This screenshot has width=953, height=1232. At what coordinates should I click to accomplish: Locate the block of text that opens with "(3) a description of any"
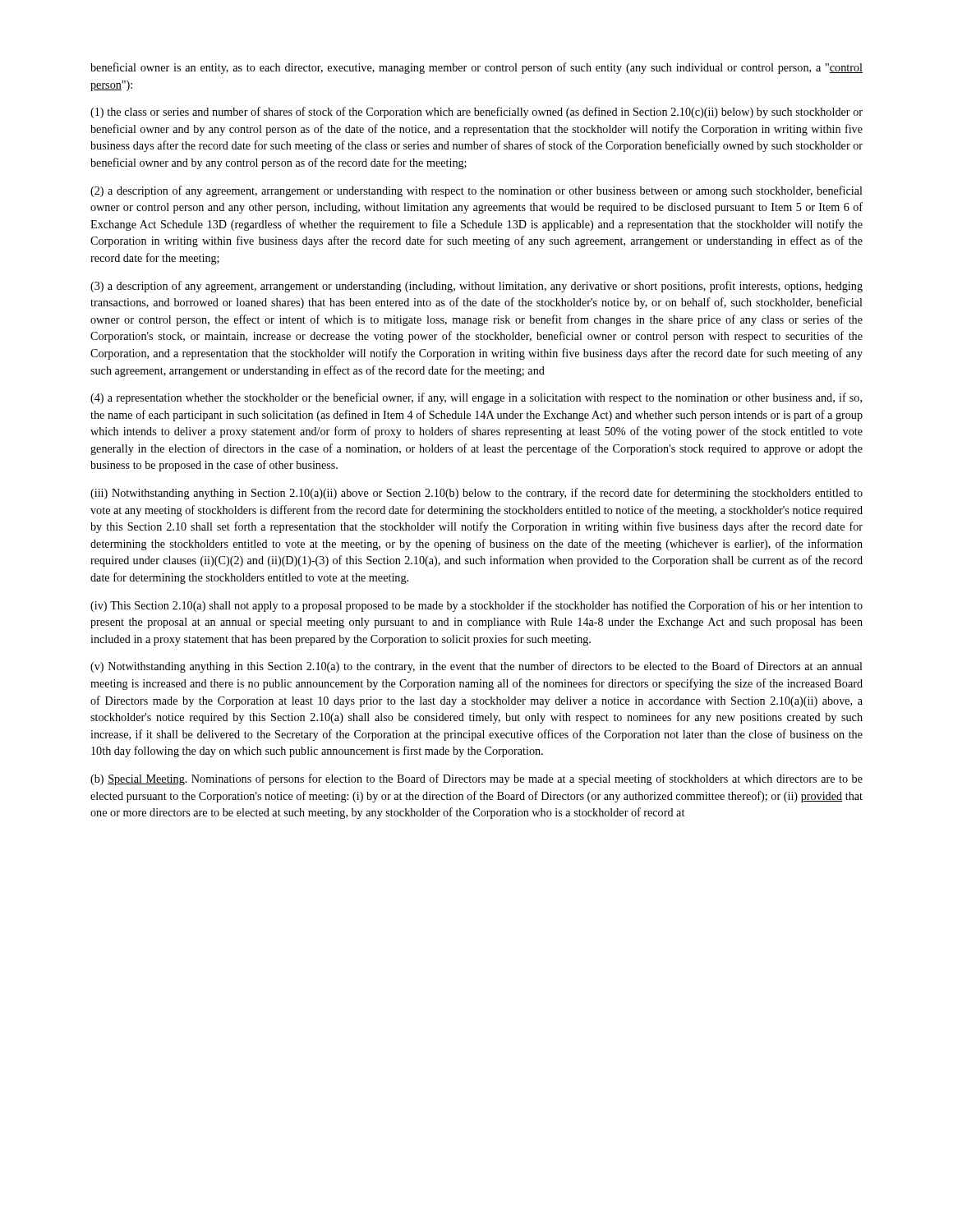476,328
